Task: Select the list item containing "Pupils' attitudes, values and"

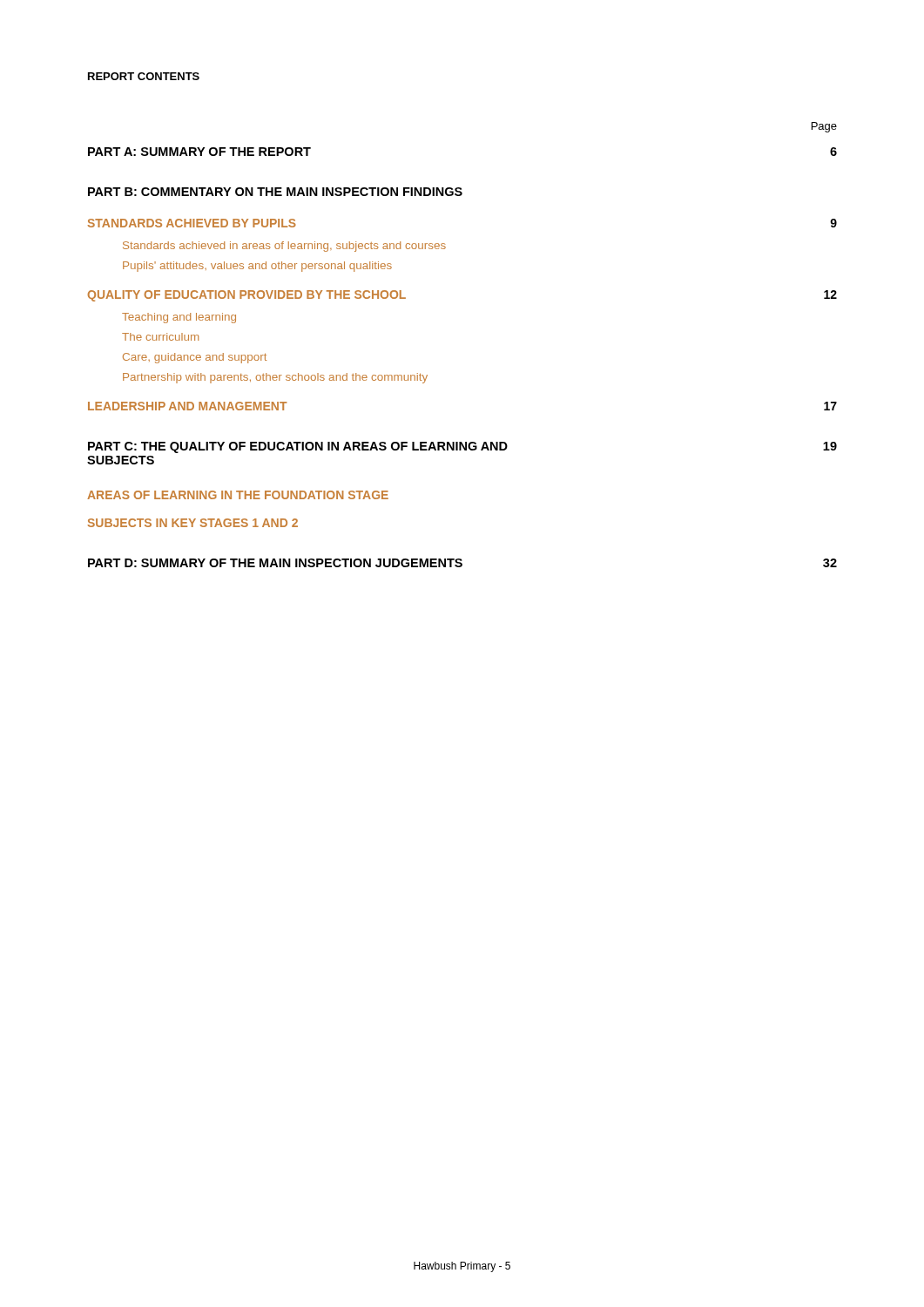Action: click(257, 265)
